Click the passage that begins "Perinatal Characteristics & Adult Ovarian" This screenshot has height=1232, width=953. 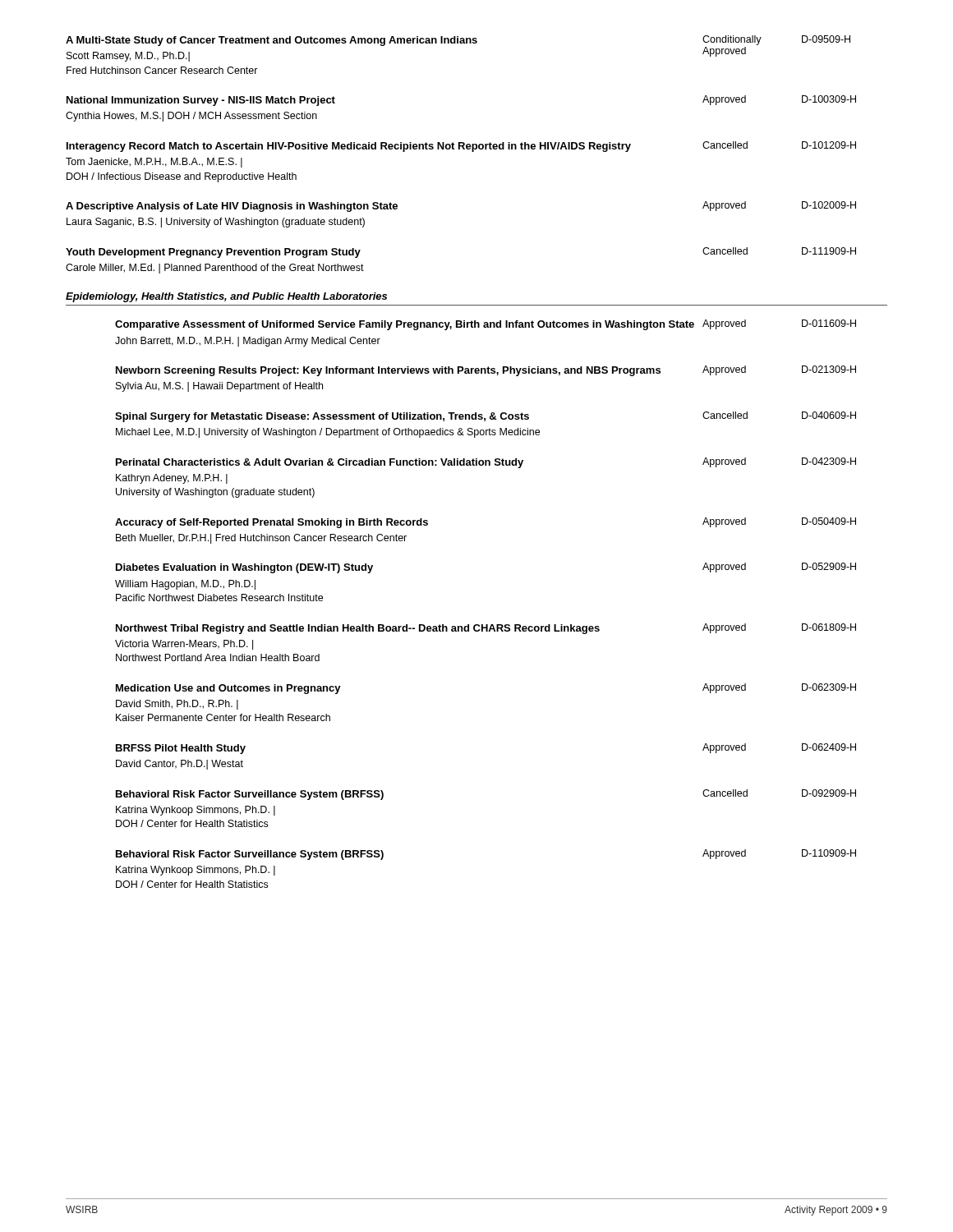(x=486, y=463)
